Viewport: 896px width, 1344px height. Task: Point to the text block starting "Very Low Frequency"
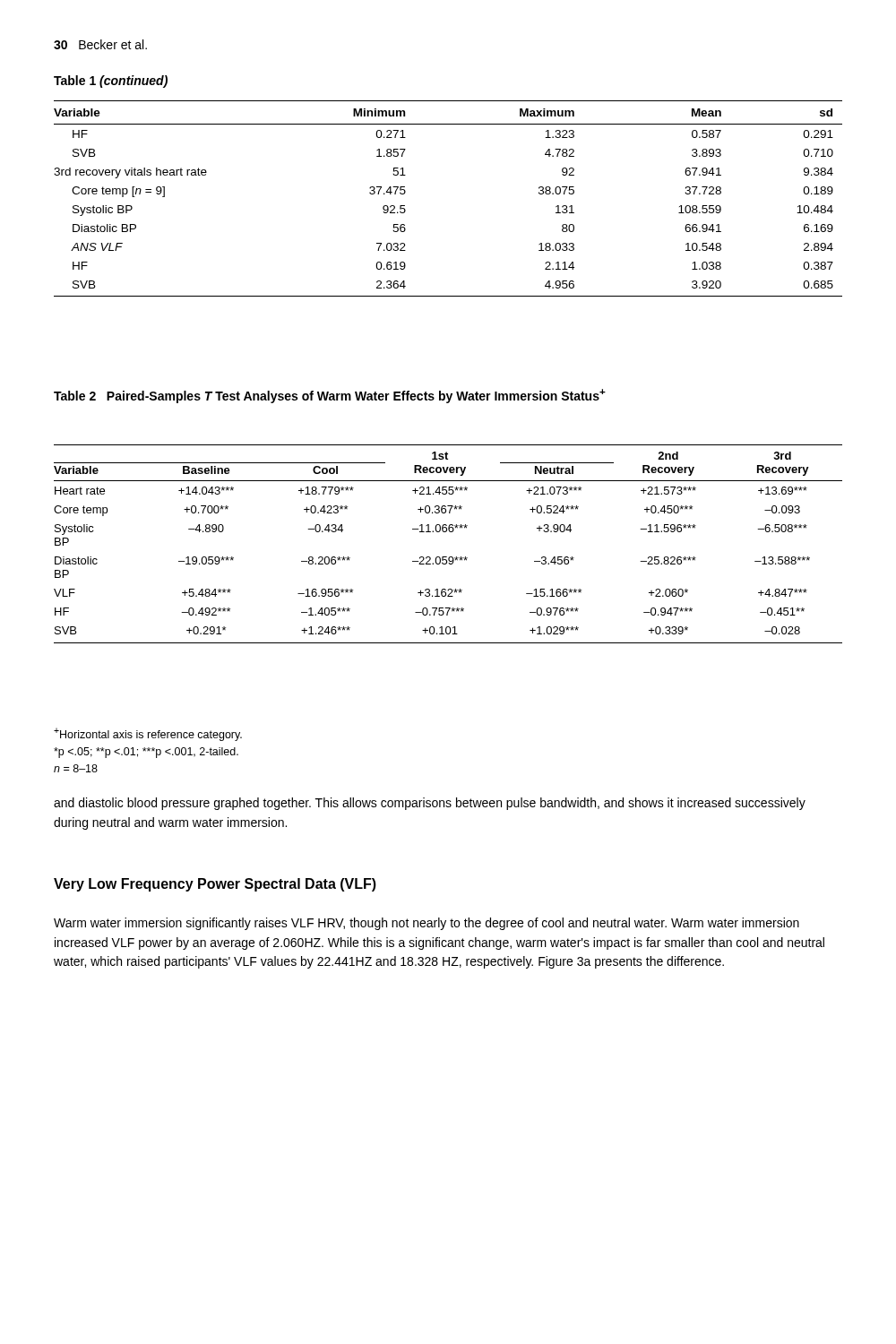click(x=215, y=884)
